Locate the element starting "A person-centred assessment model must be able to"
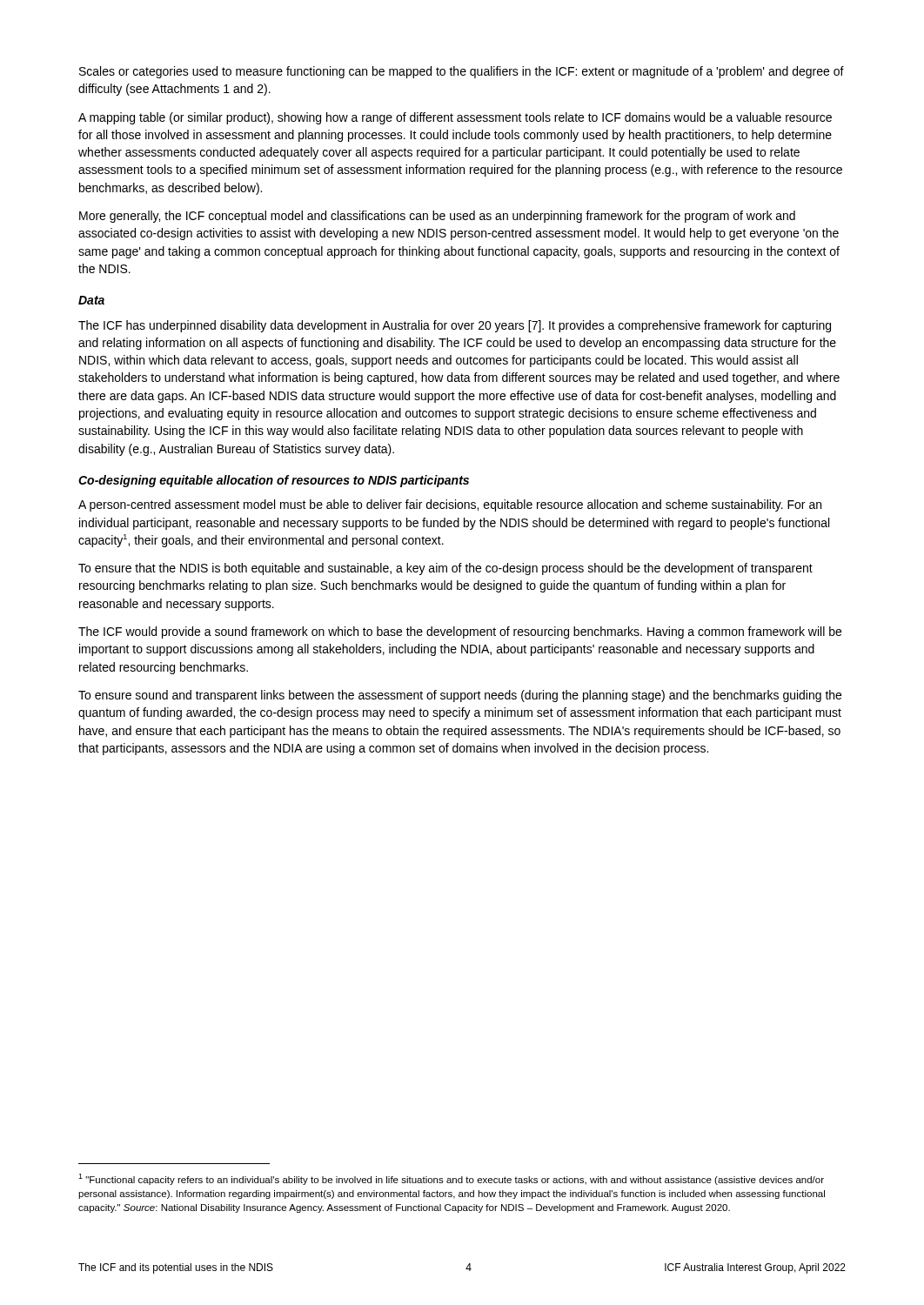 coord(462,523)
